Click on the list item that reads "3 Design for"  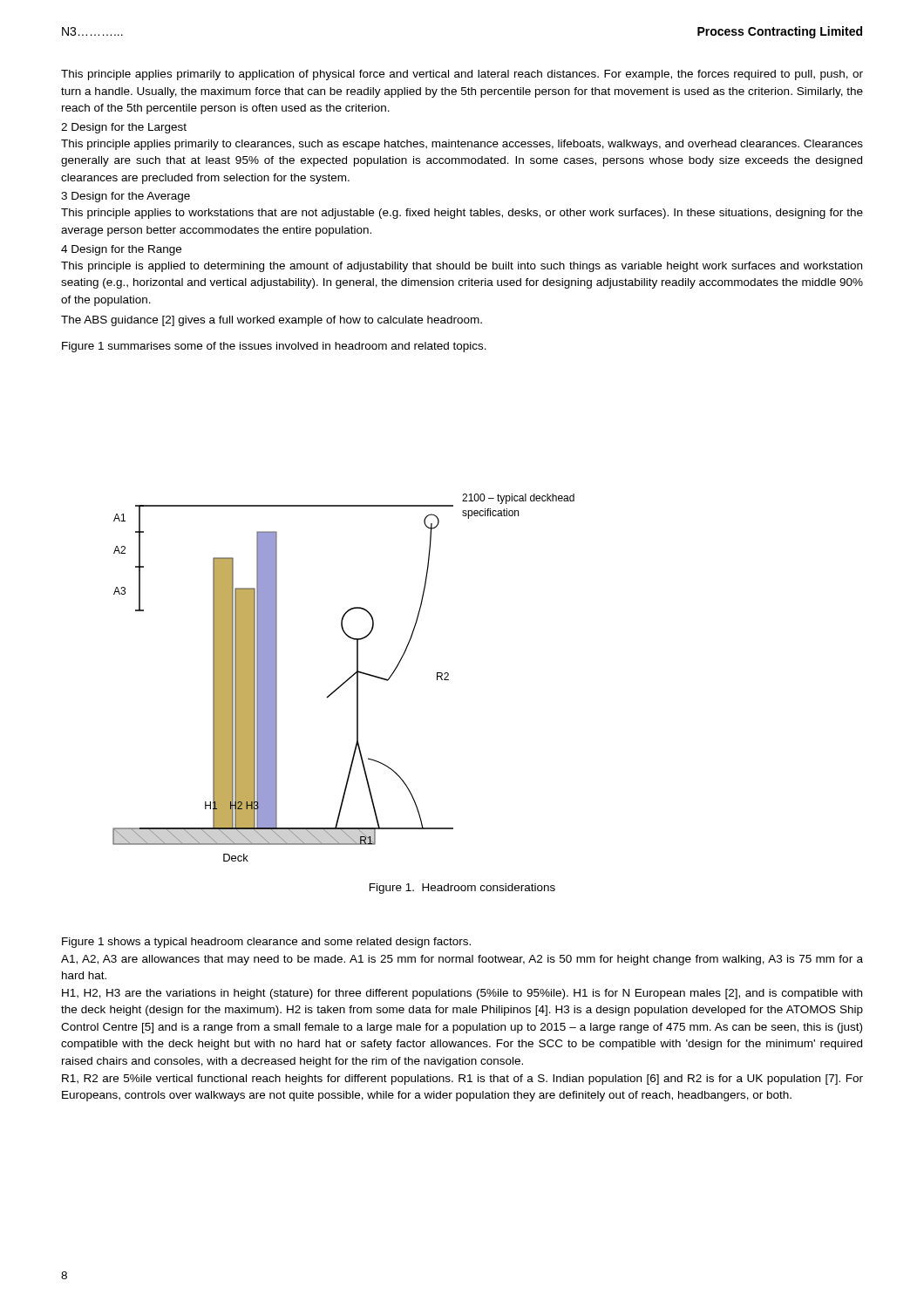(x=126, y=196)
